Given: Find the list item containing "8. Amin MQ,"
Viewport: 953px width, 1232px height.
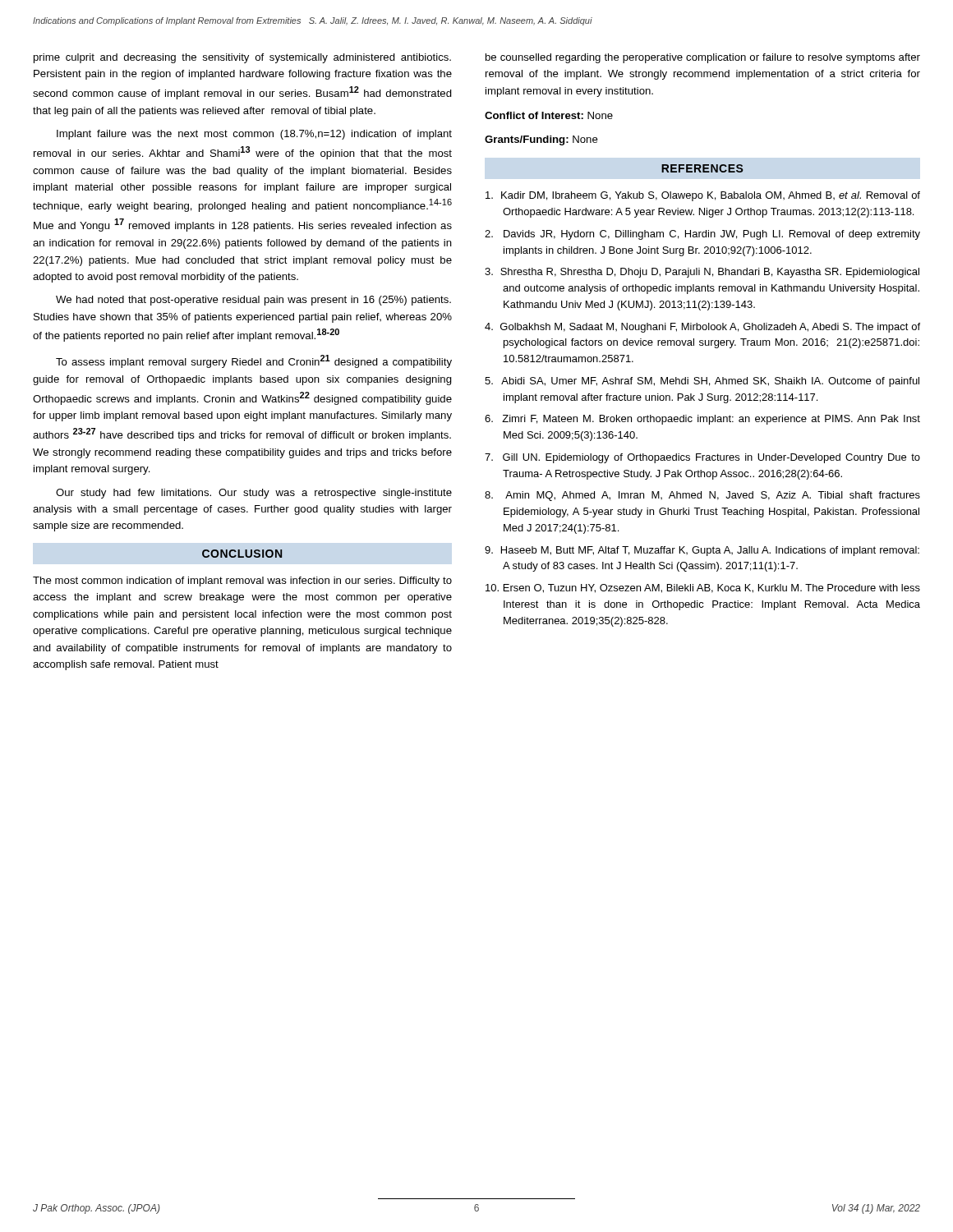Looking at the screenshot, I should [702, 511].
